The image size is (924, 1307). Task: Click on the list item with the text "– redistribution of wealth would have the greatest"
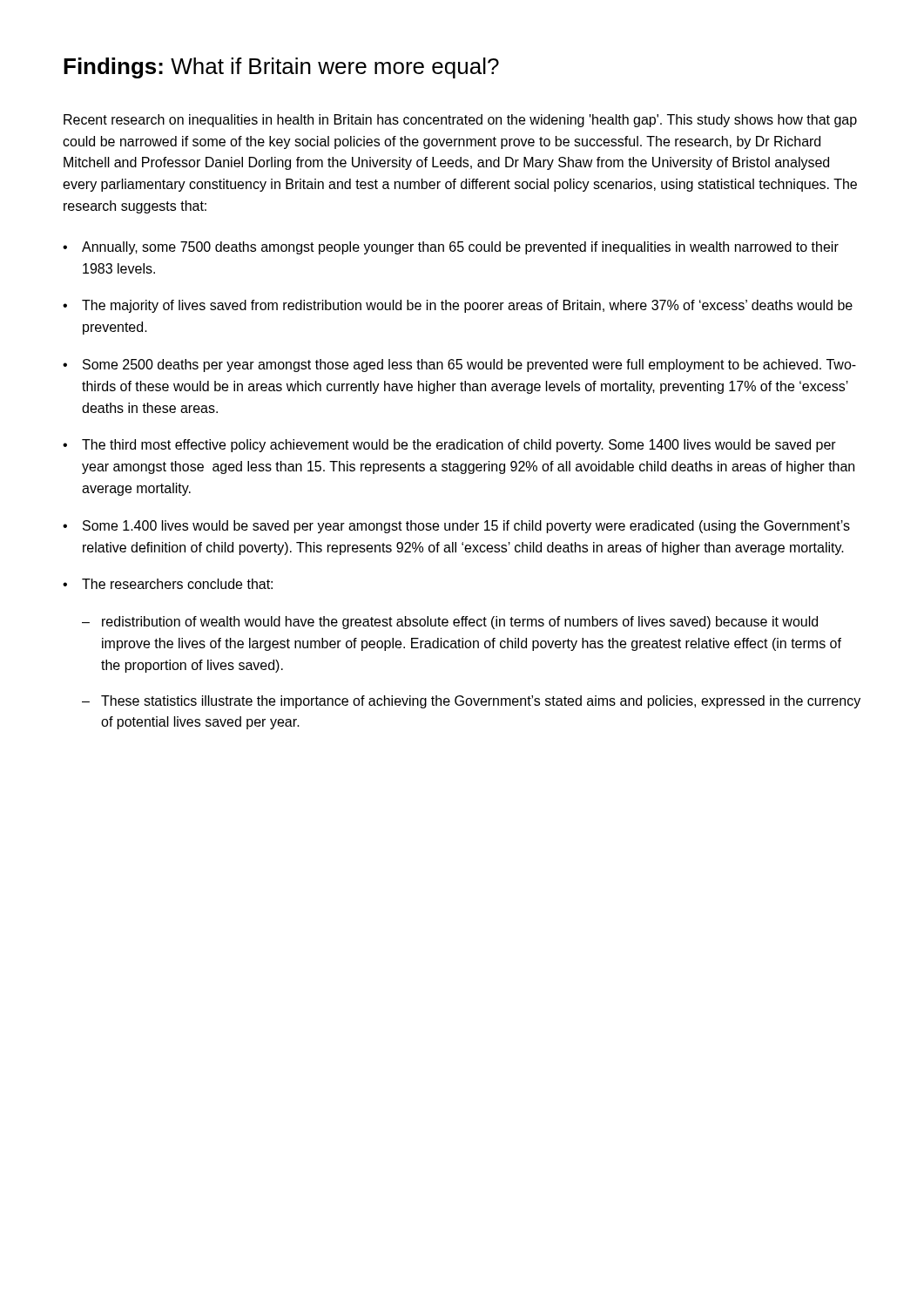[x=472, y=644]
